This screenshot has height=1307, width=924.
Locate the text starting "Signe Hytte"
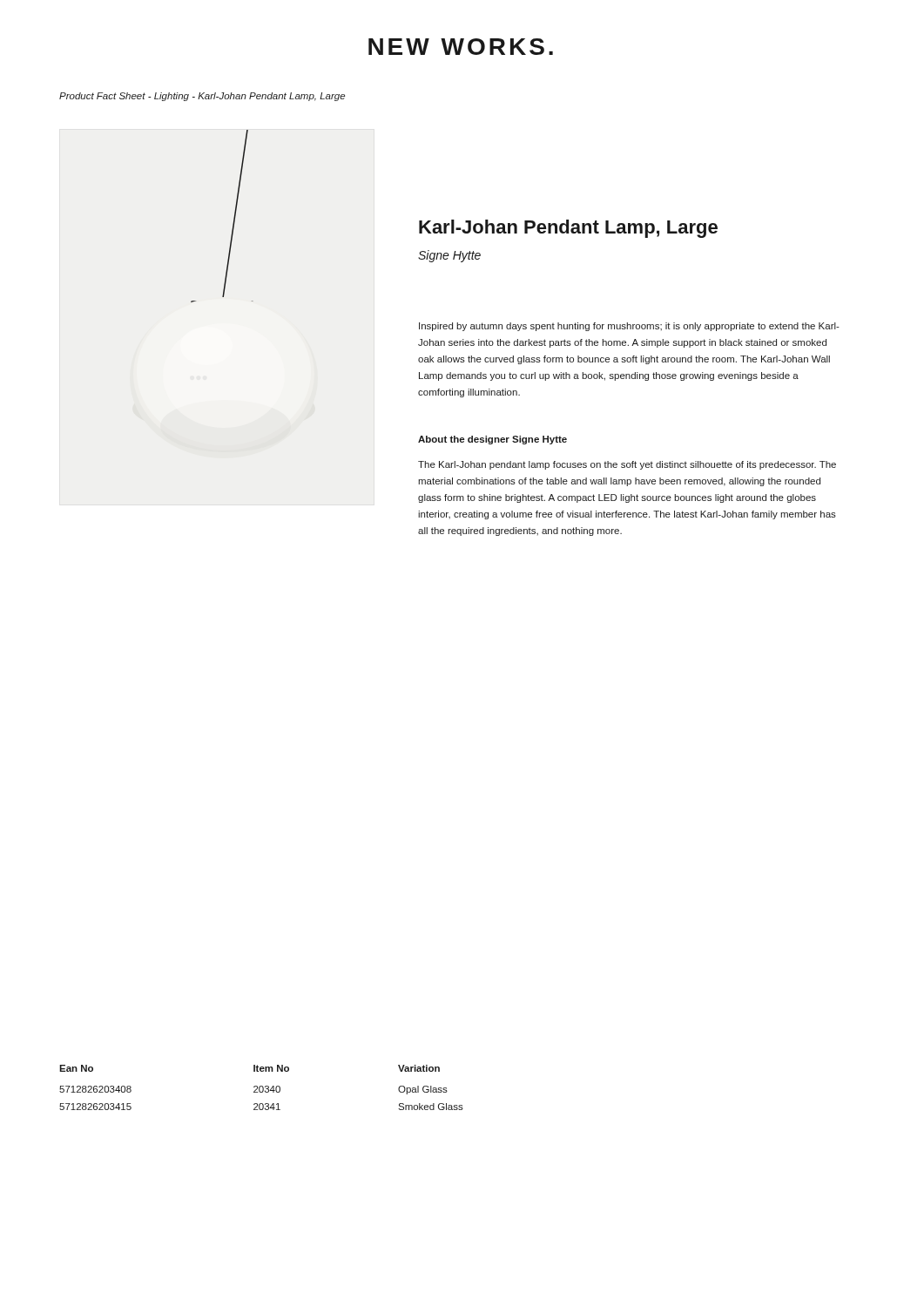(449, 256)
